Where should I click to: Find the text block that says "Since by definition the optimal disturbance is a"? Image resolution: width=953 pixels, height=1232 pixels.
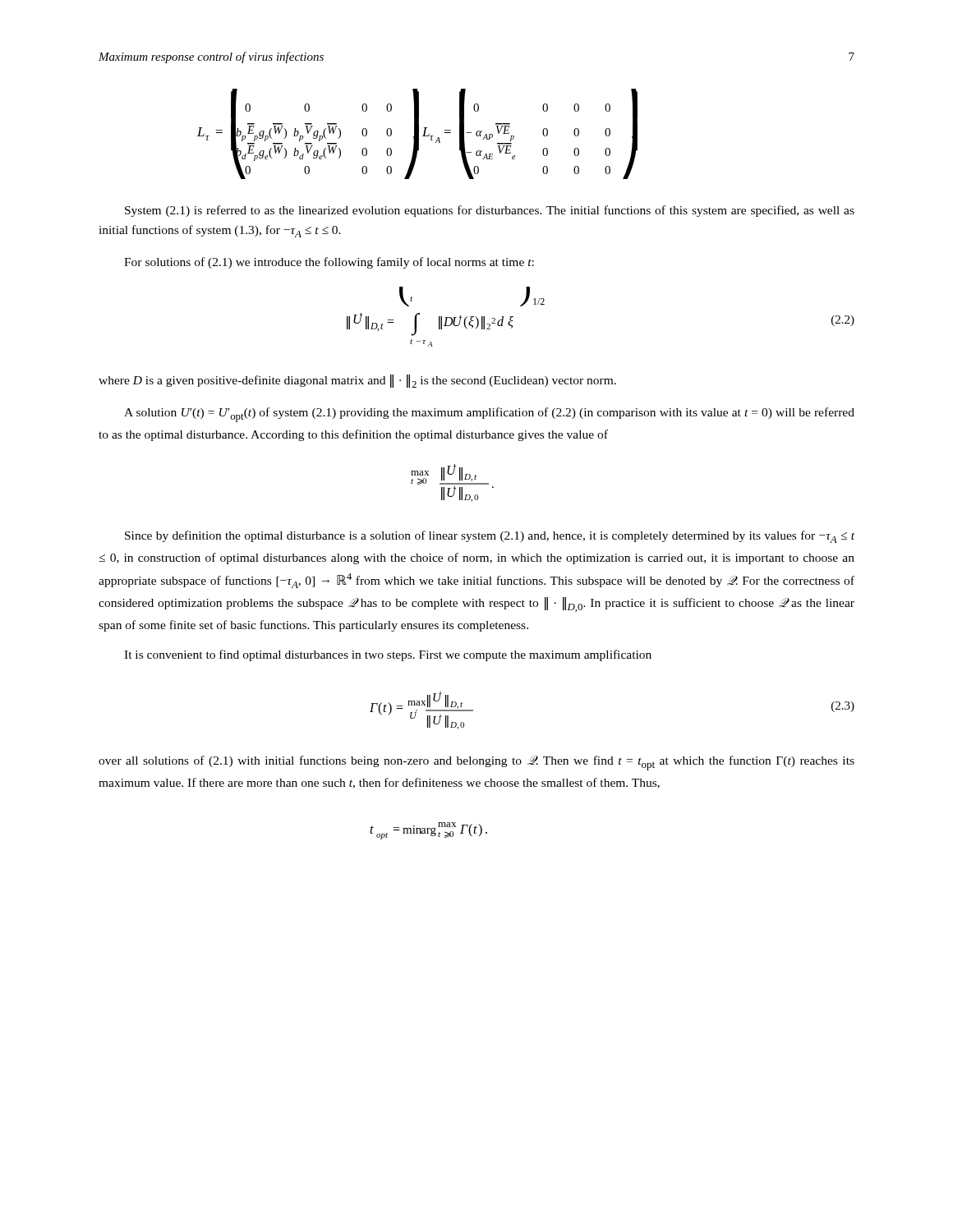coord(476,580)
